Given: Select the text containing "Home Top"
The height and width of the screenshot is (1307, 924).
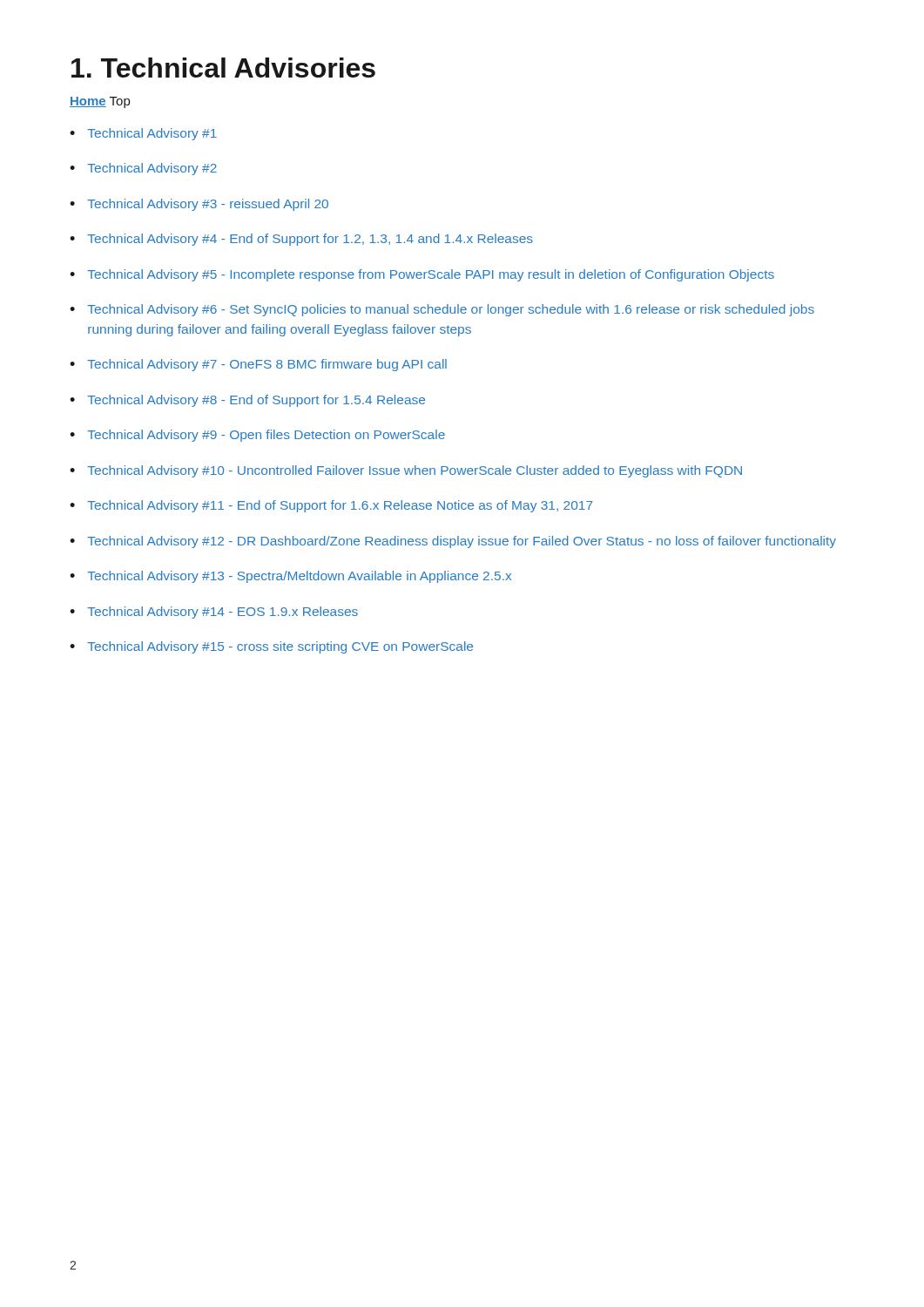Looking at the screenshot, I should (x=100, y=101).
